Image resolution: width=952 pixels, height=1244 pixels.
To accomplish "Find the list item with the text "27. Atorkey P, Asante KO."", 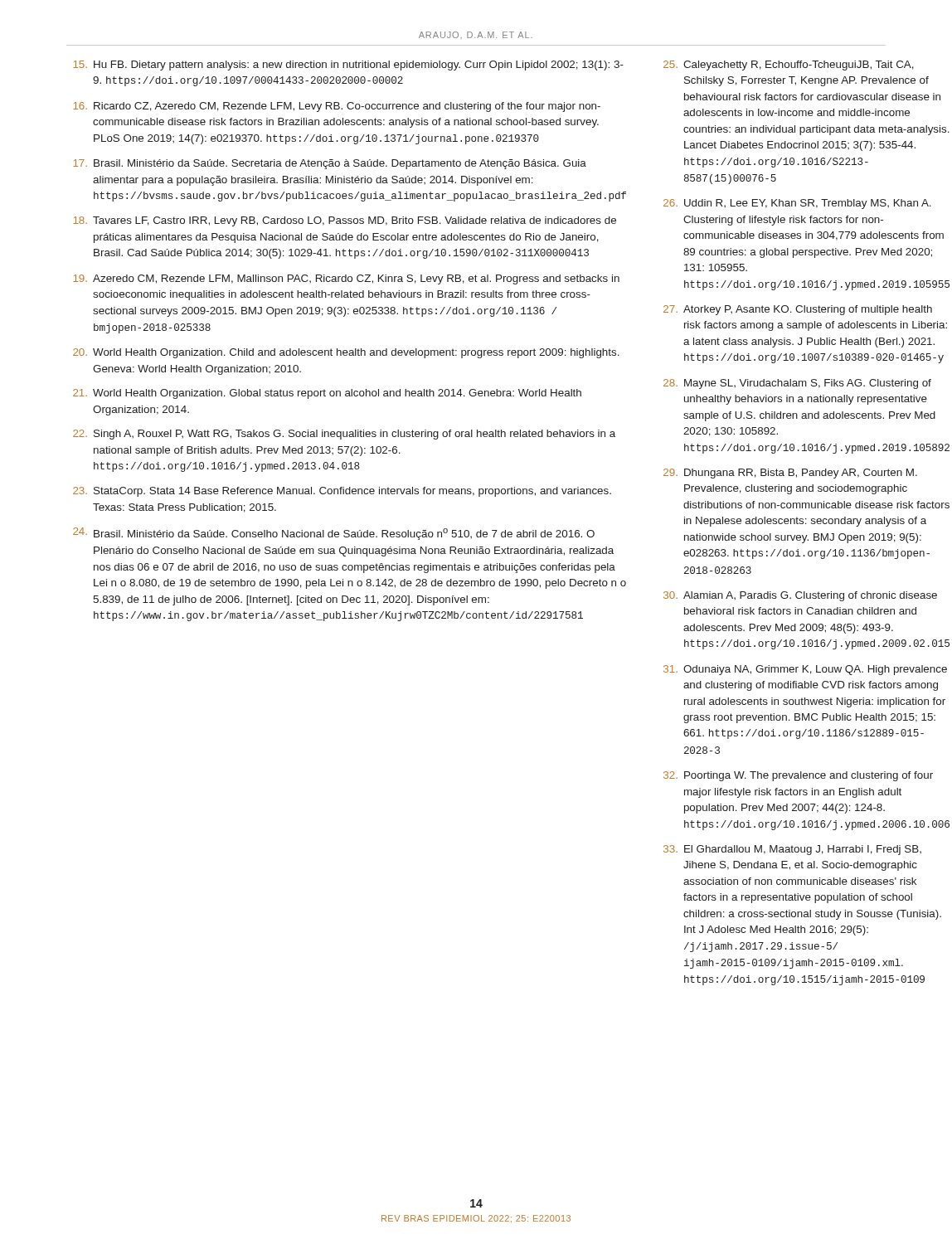I will [803, 334].
